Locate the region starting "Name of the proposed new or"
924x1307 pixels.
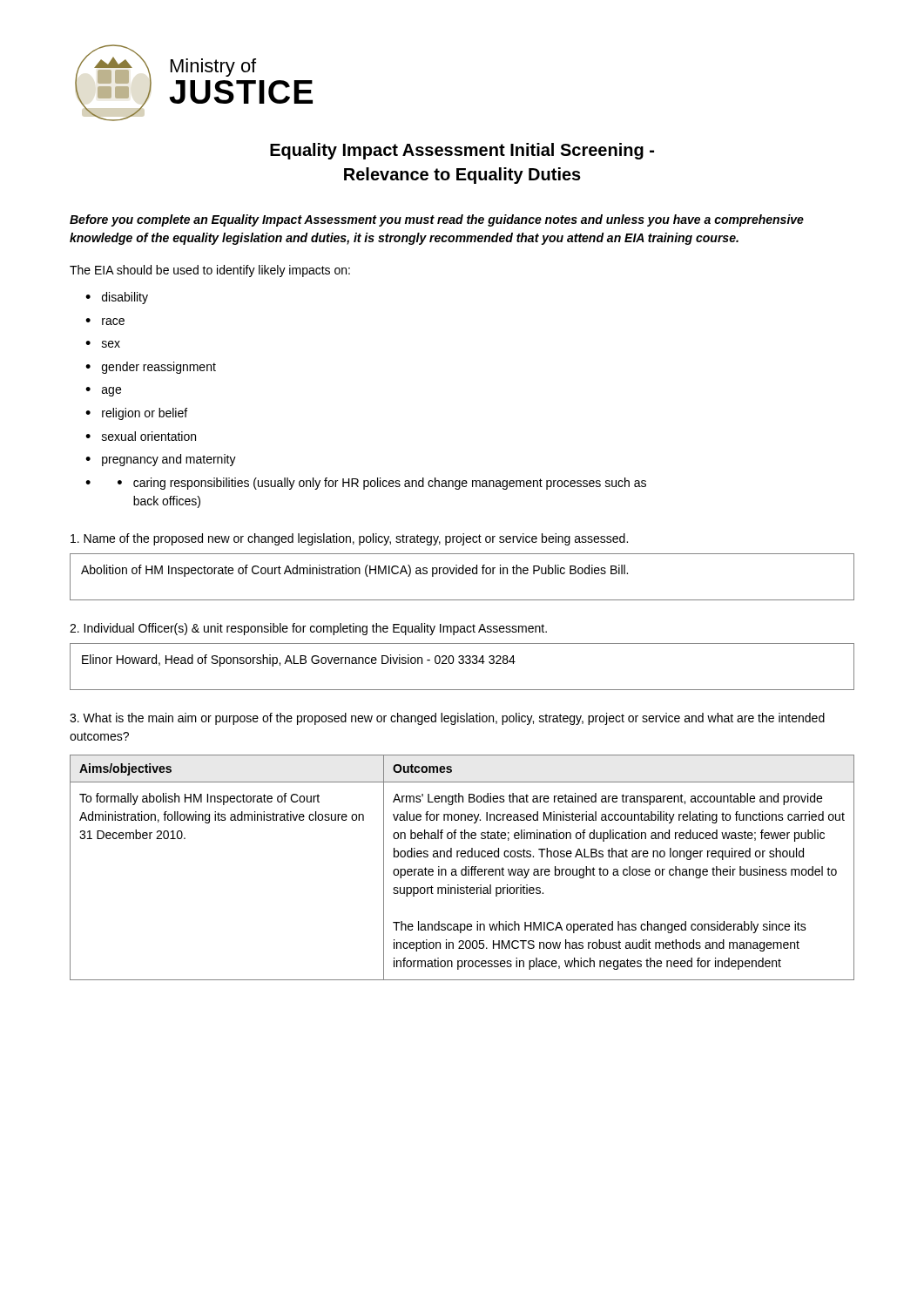(349, 538)
